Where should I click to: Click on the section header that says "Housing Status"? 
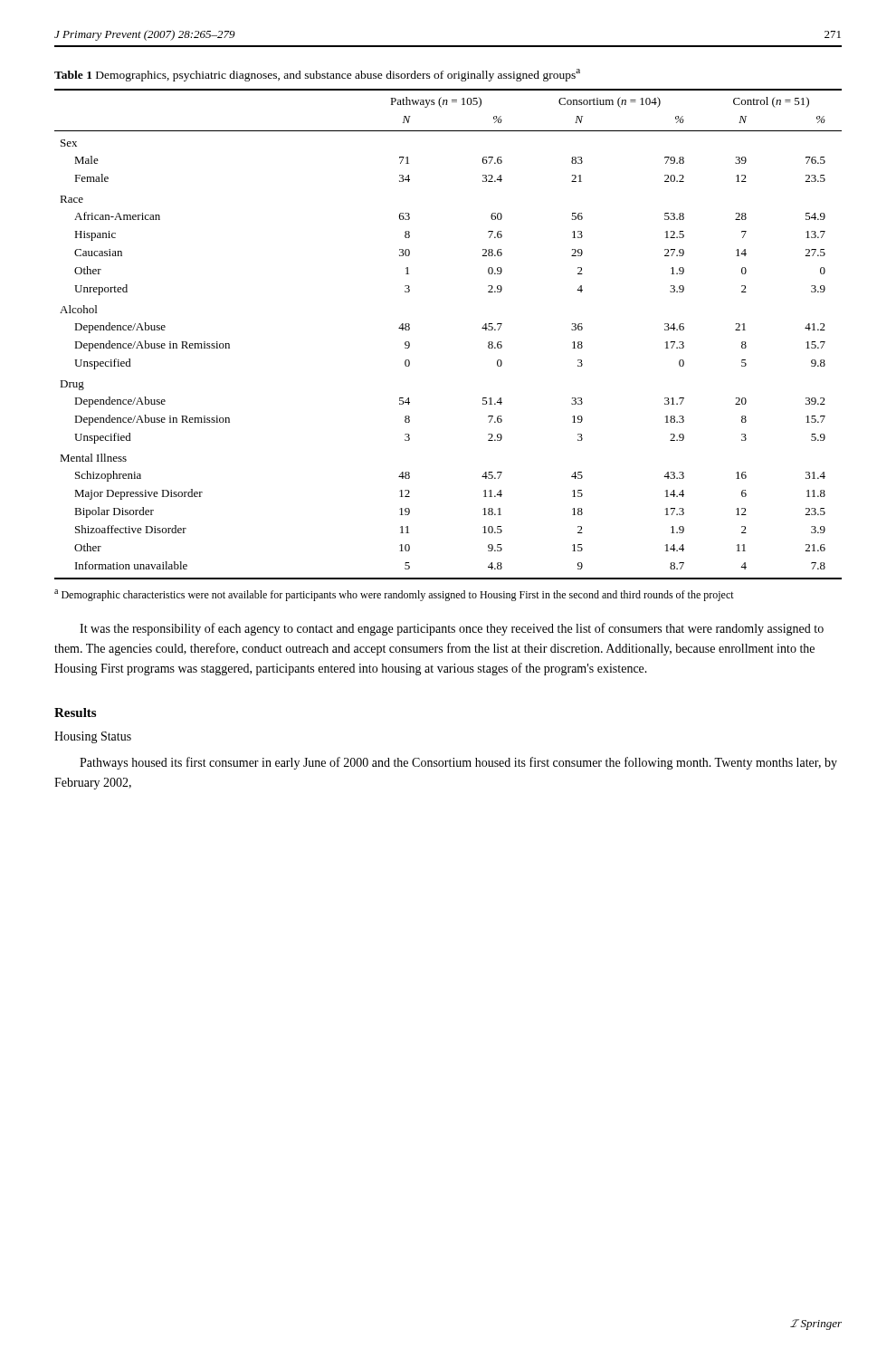[93, 737]
